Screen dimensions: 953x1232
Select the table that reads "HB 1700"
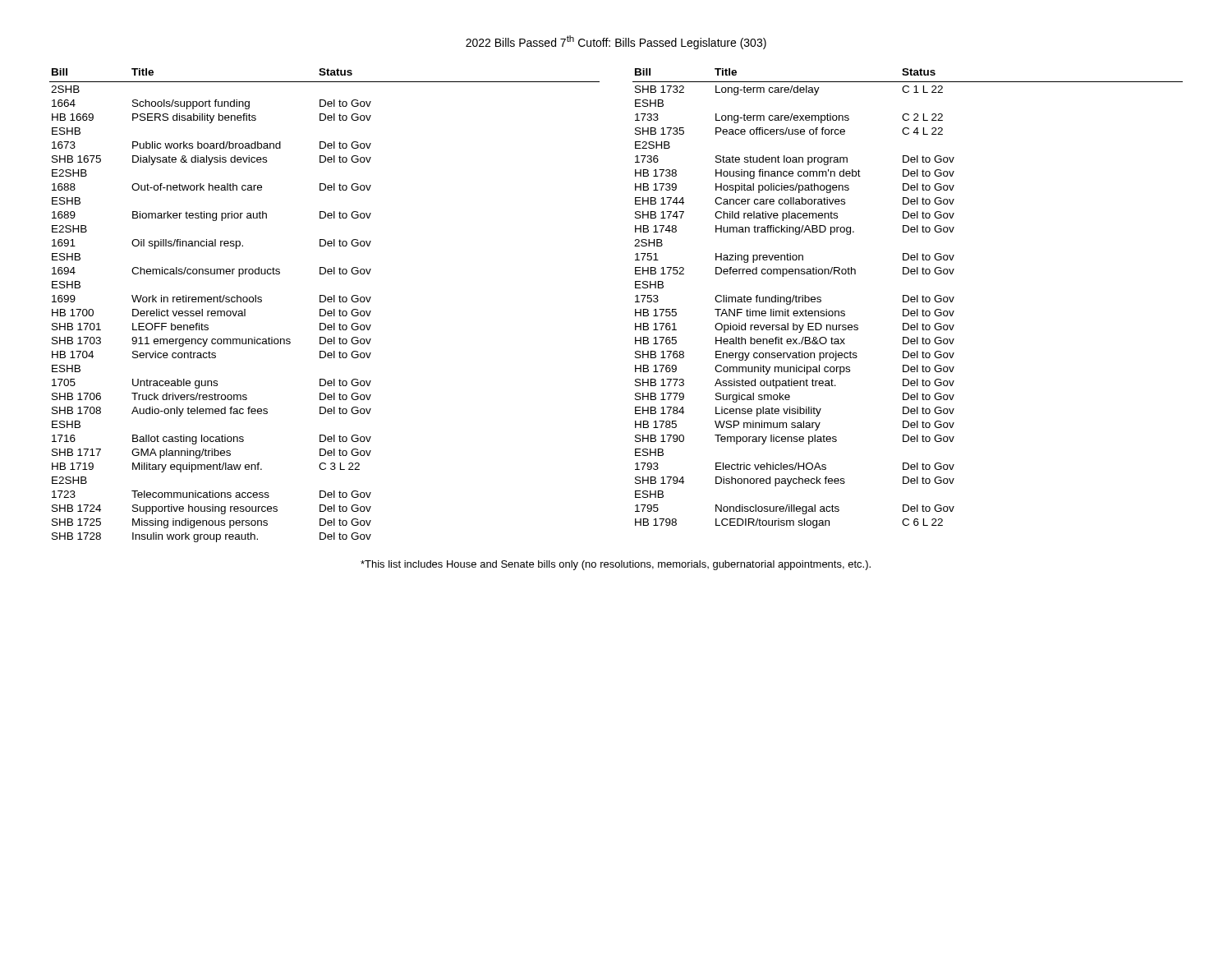[324, 303]
